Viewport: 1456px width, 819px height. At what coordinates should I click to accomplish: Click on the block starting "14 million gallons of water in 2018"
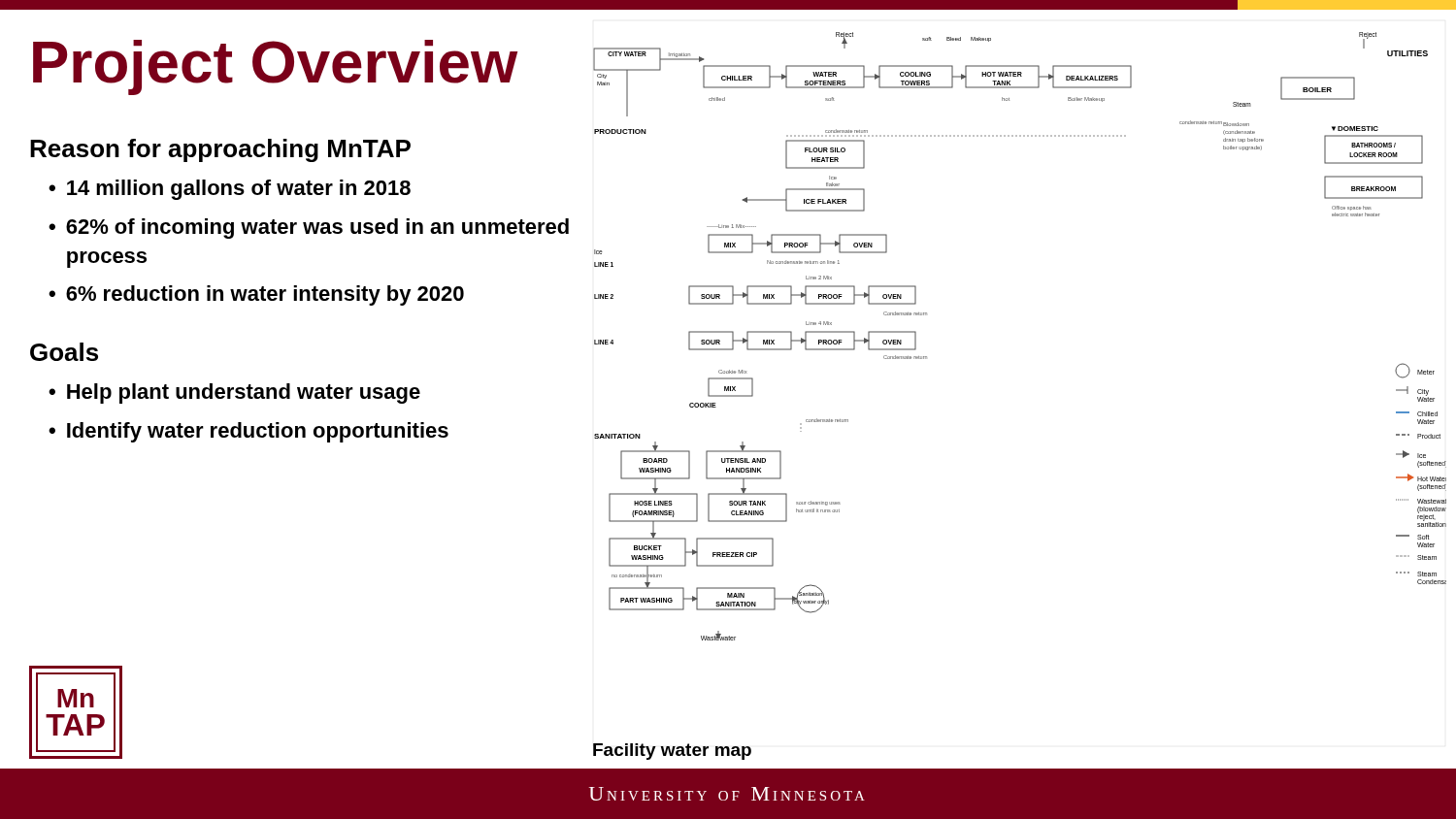(x=238, y=188)
